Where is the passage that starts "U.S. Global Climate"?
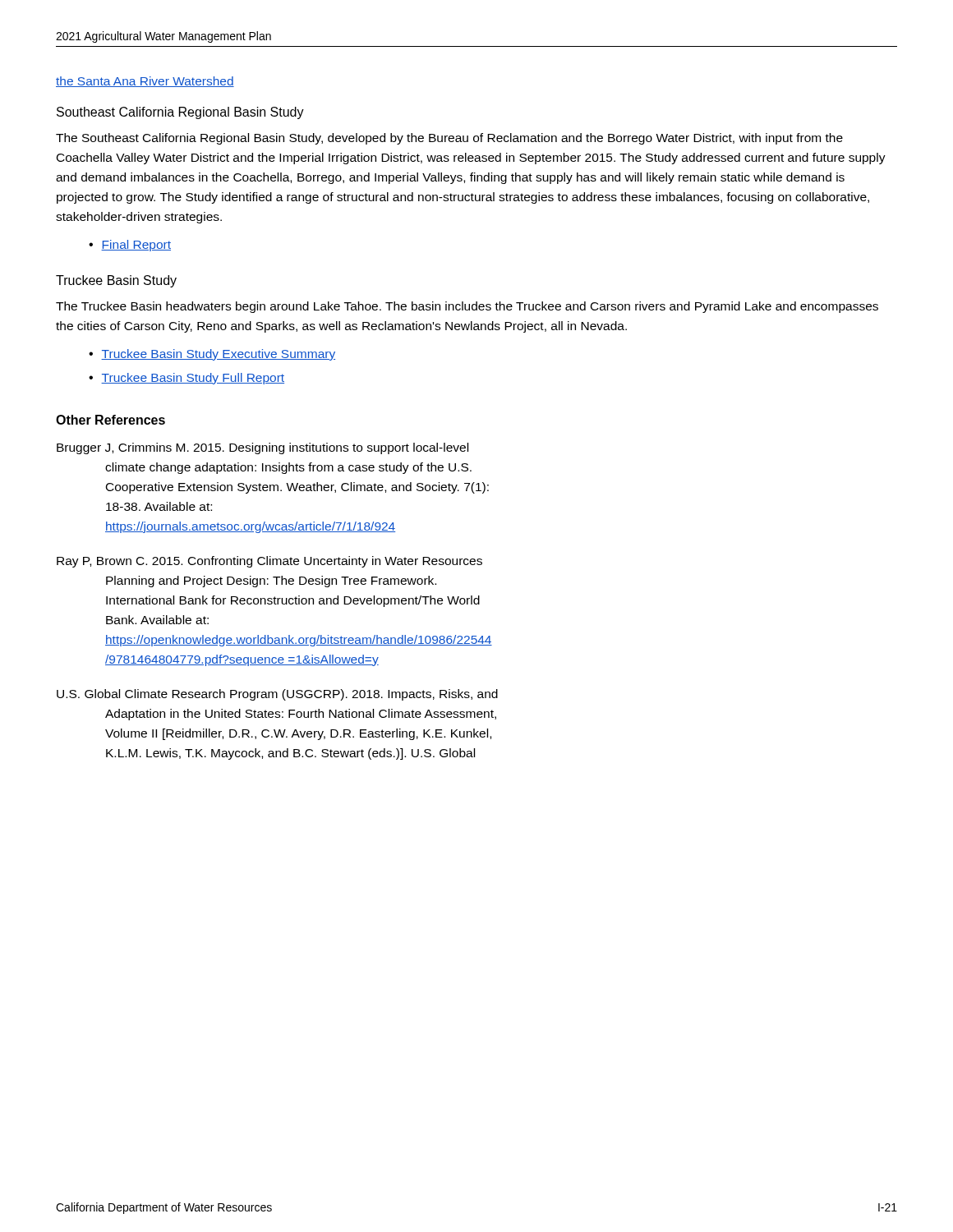Image resolution: width=953 pixels, height=1232 pixels. click(x=277, y=723)
